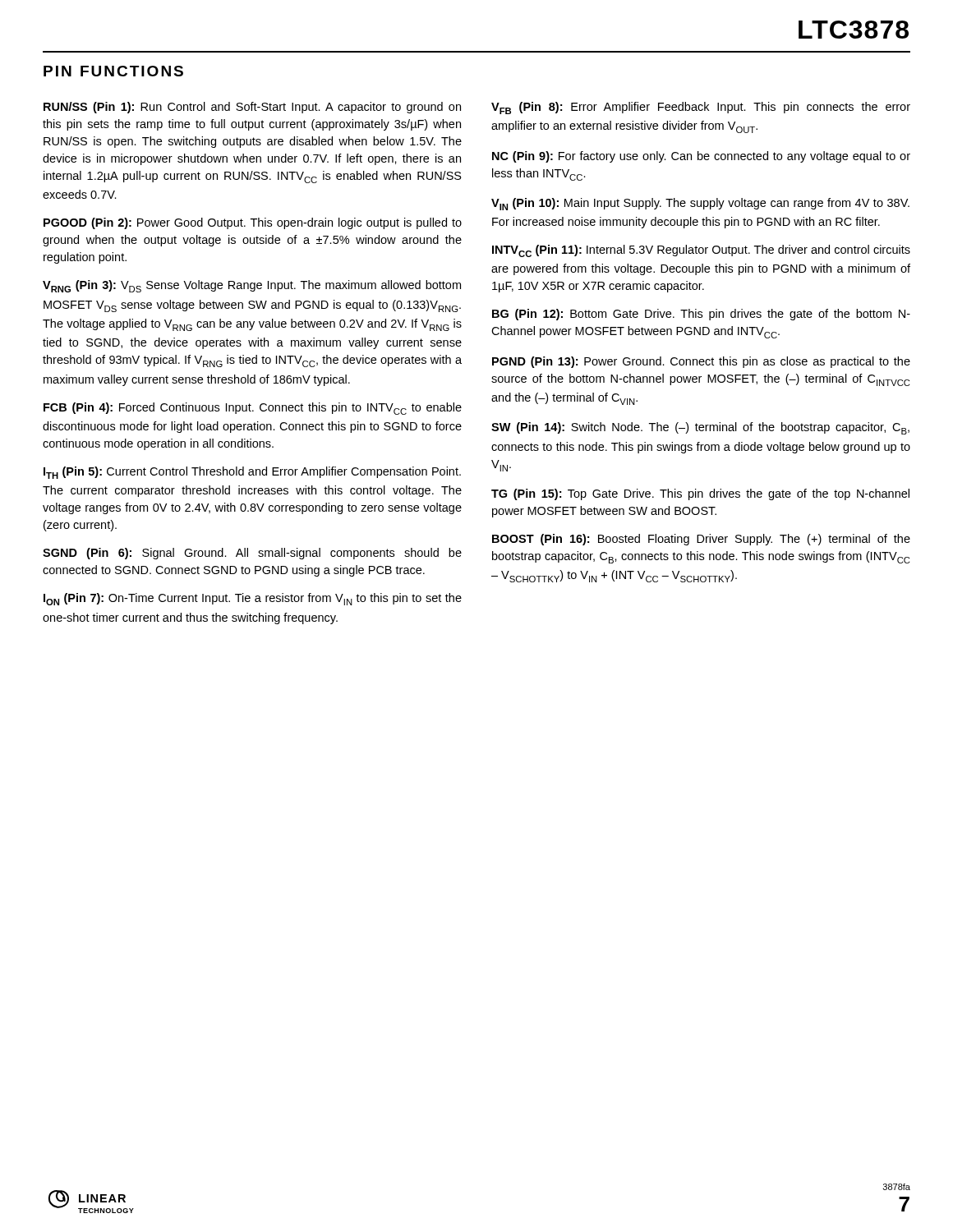Select the passage starting "BOOST (Pin 16): Boosted Floating Driver"
Viewport: 953px width, 1232px height.
coord(701,558)
